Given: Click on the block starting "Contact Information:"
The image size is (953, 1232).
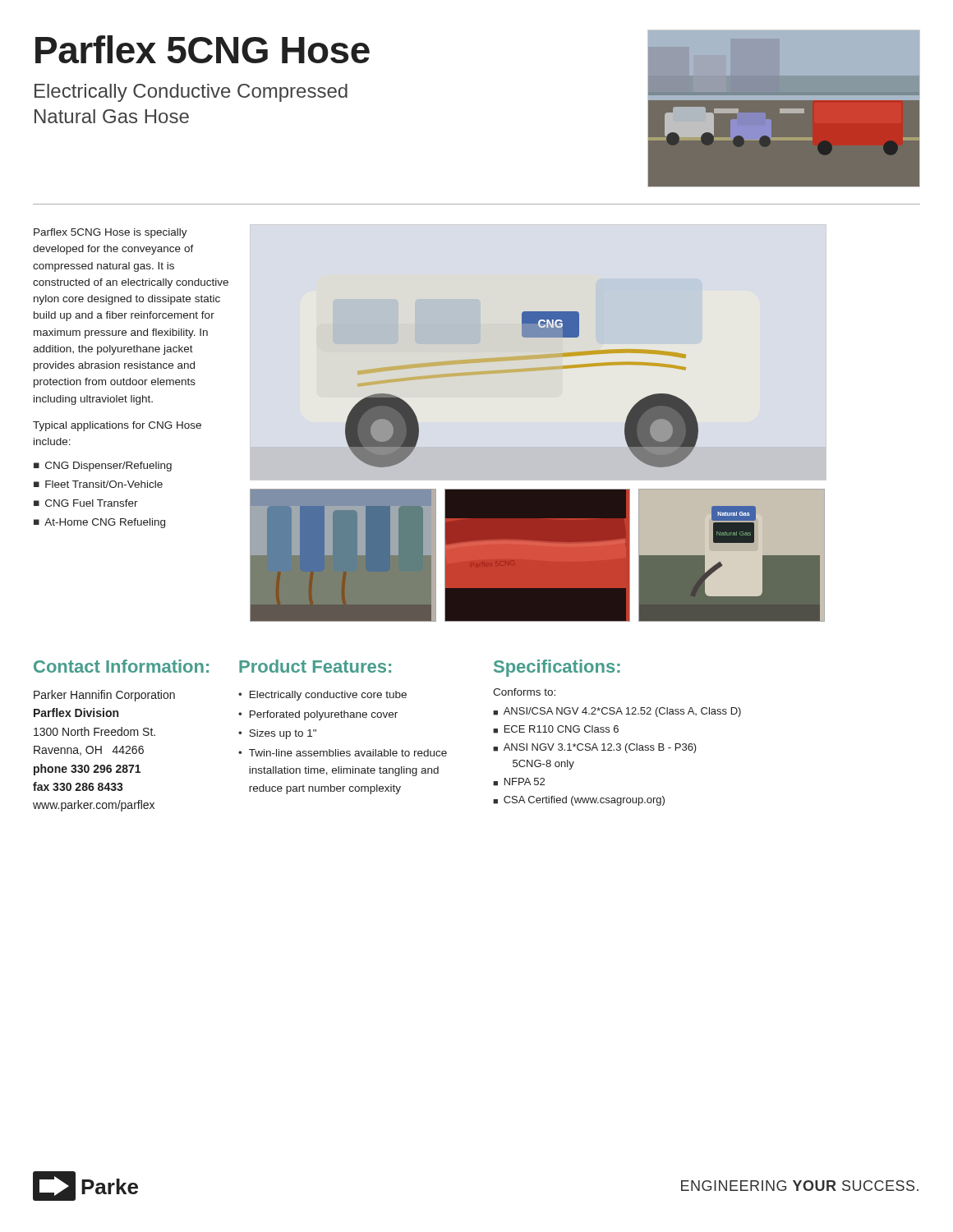Looking at the screenshot, I should point(123,667).
